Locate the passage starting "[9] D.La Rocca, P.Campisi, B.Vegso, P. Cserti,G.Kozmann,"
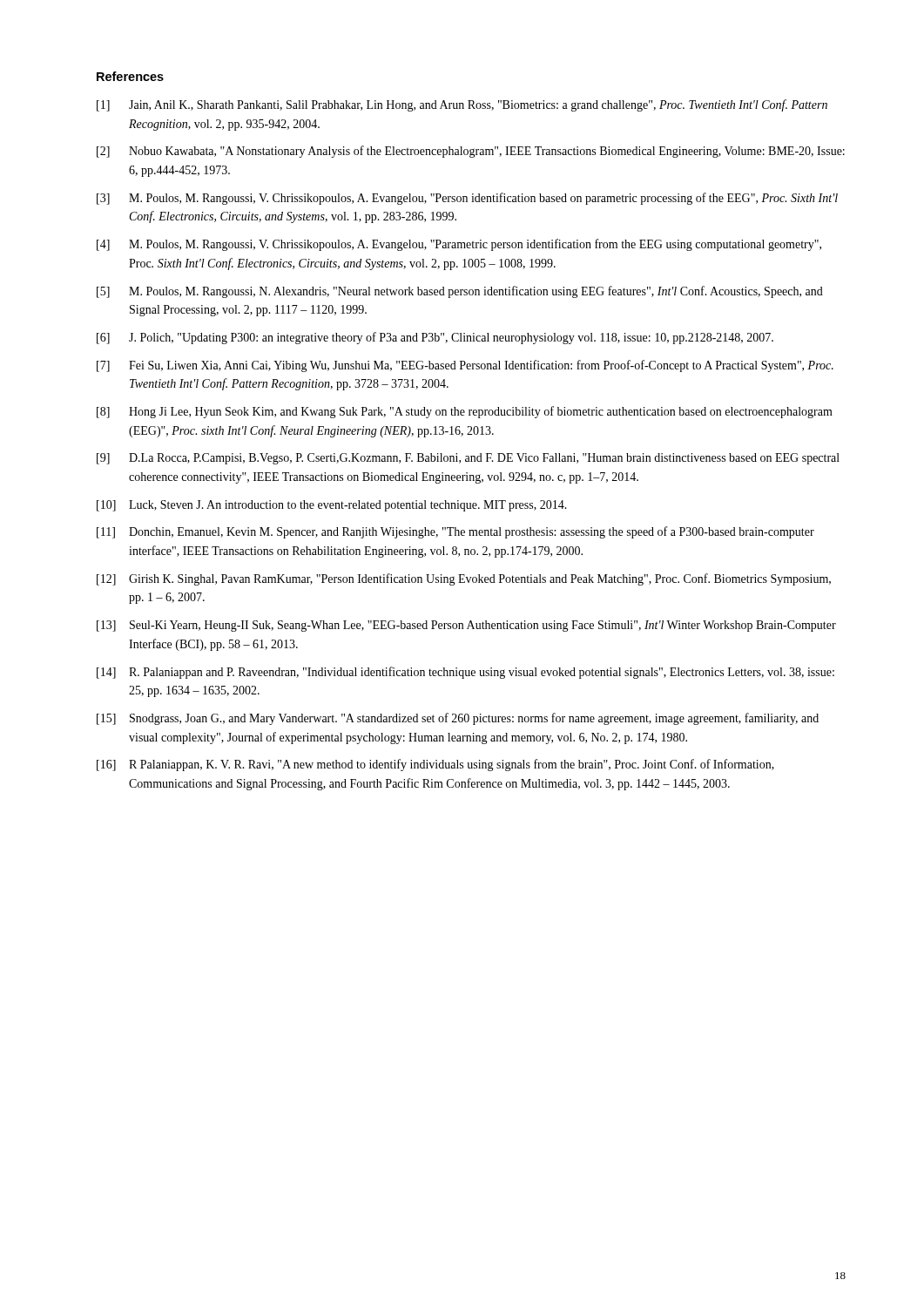924x1307 pixels. pos(471,468)
